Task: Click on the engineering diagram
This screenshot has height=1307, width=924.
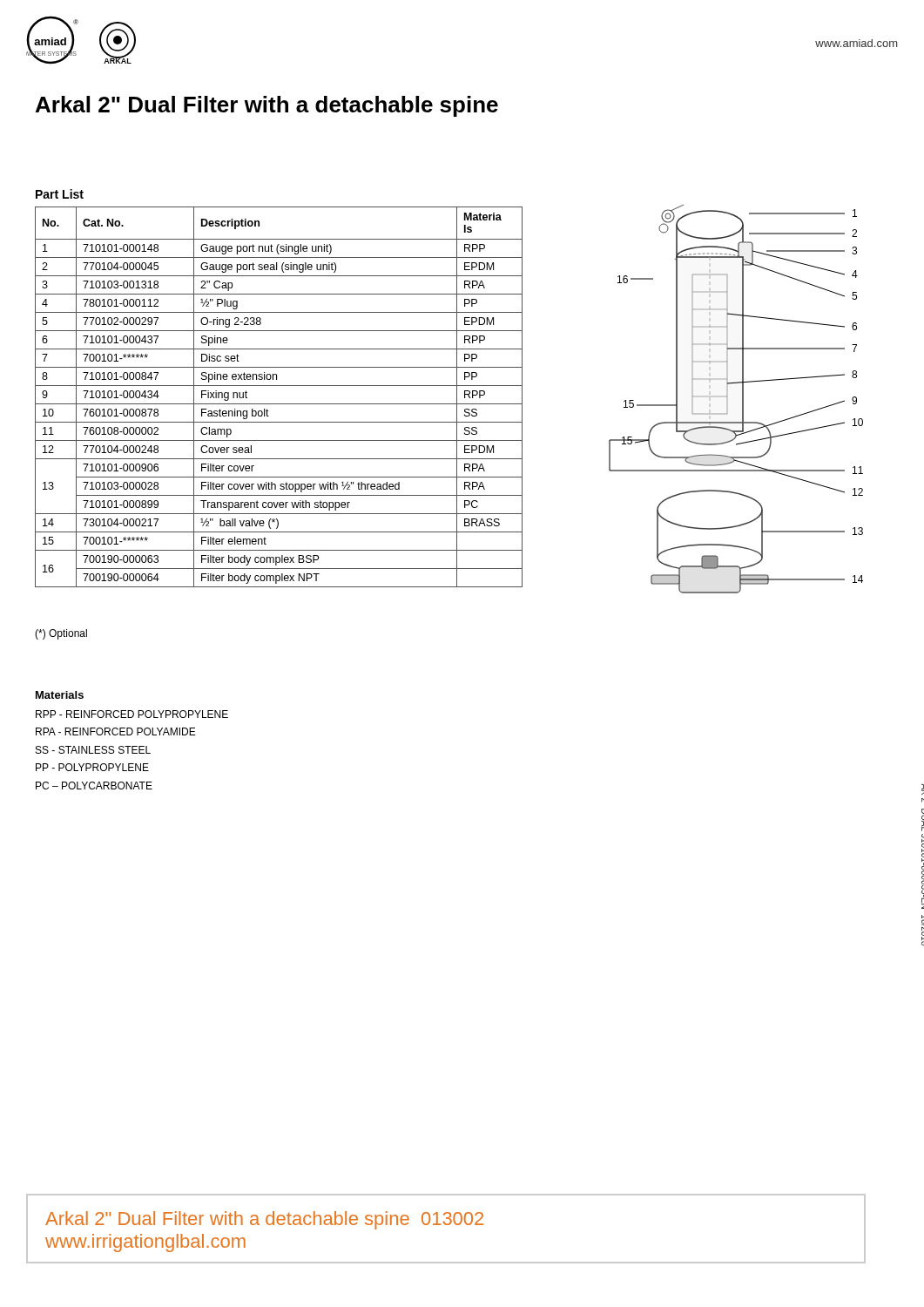Action: coord(710,405)
